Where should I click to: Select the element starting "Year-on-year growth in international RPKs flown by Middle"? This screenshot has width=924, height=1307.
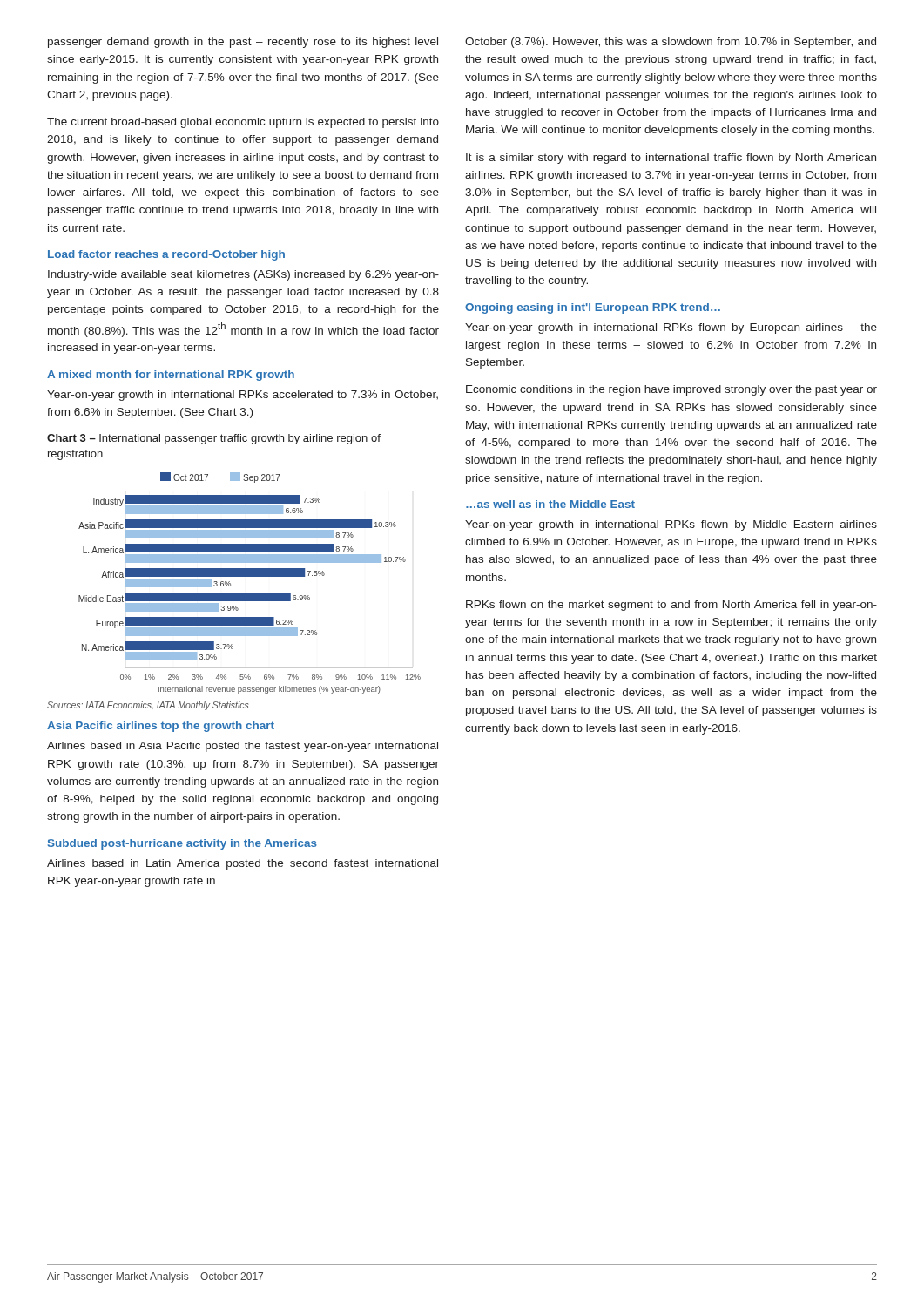671,551
